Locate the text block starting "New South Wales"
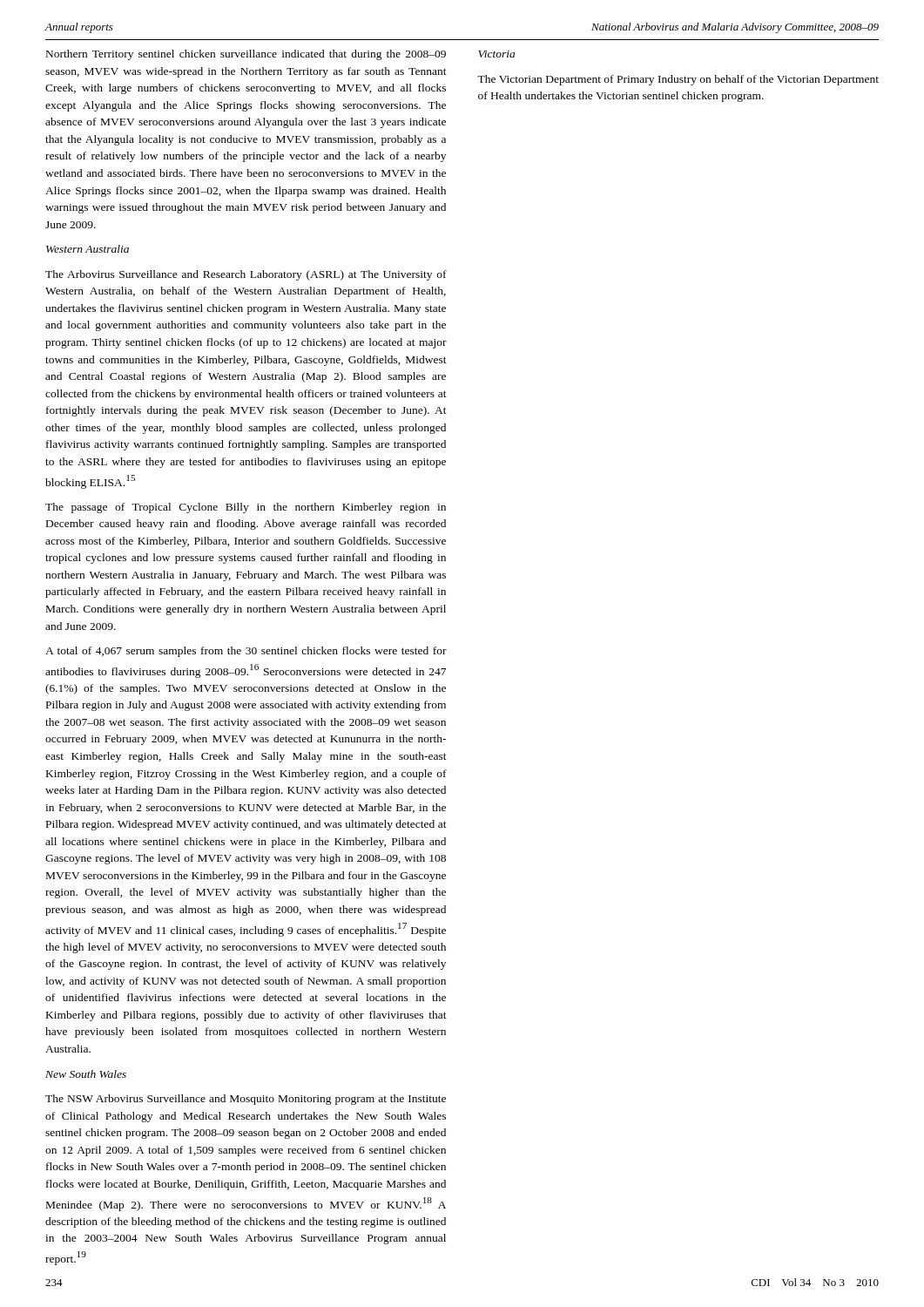The width and height of the screenshot is (924, 1307). (86, 1074)
